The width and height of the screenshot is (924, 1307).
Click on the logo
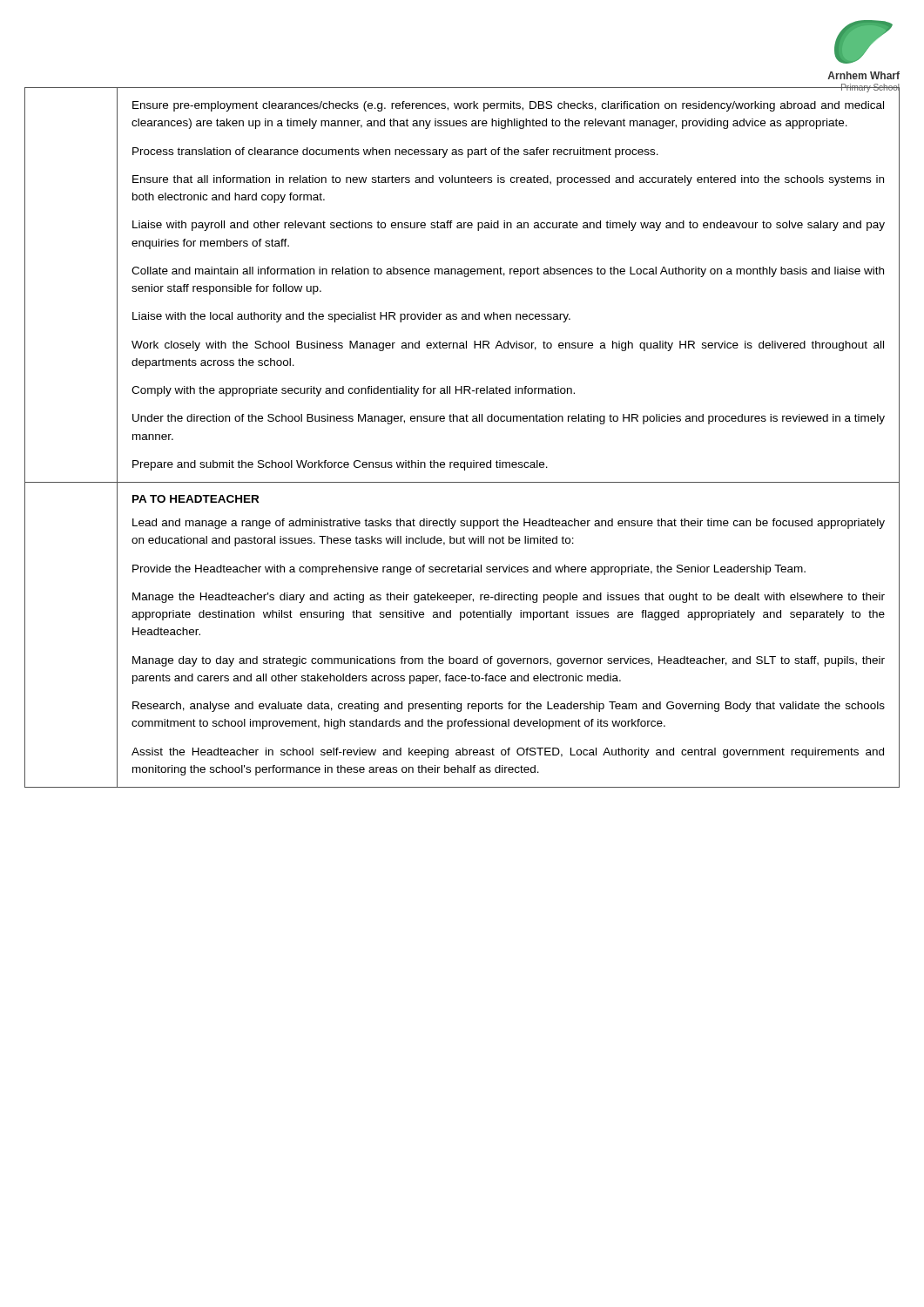[x=843, y=55]
